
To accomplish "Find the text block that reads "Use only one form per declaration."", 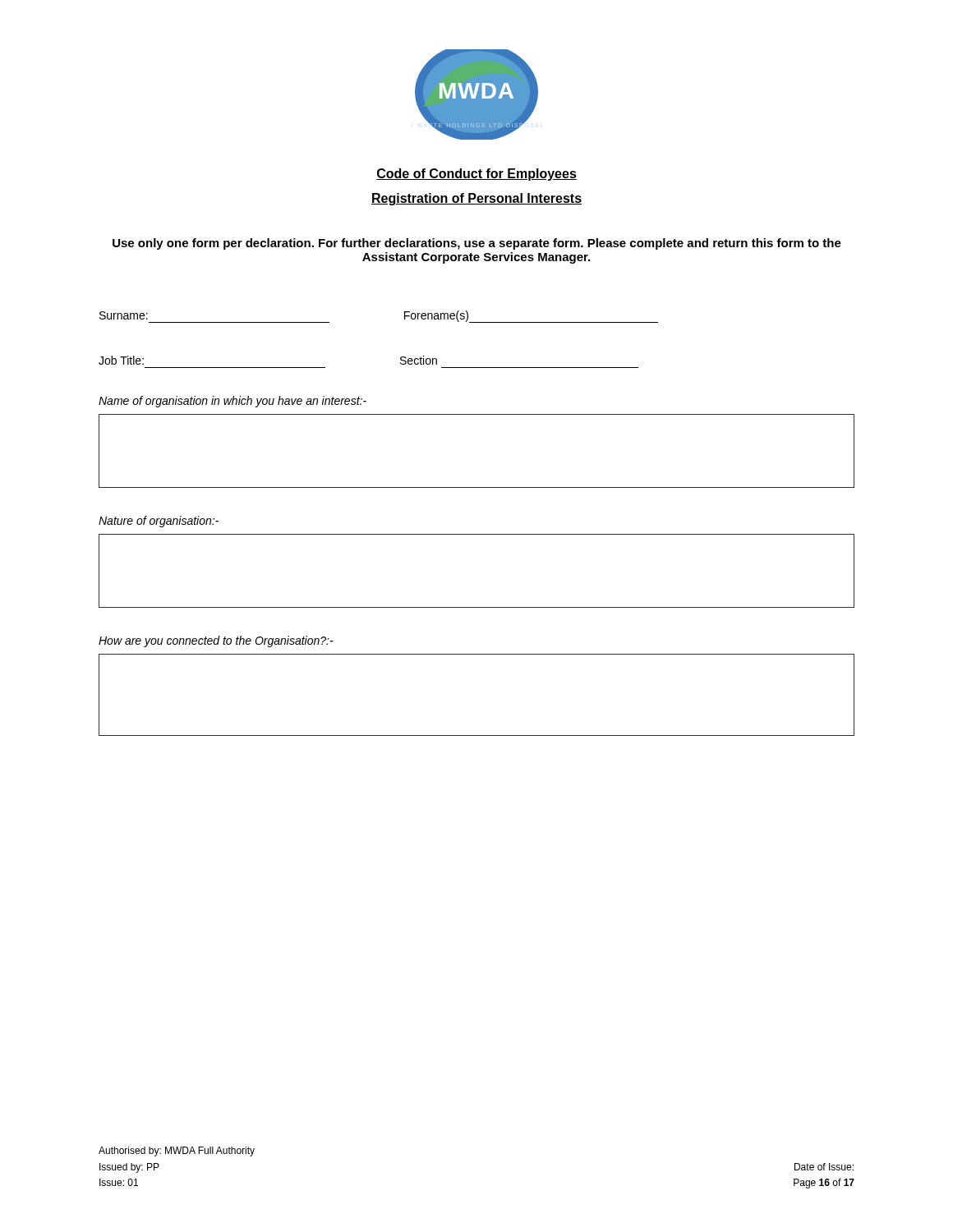I will (x=476, y=250).
